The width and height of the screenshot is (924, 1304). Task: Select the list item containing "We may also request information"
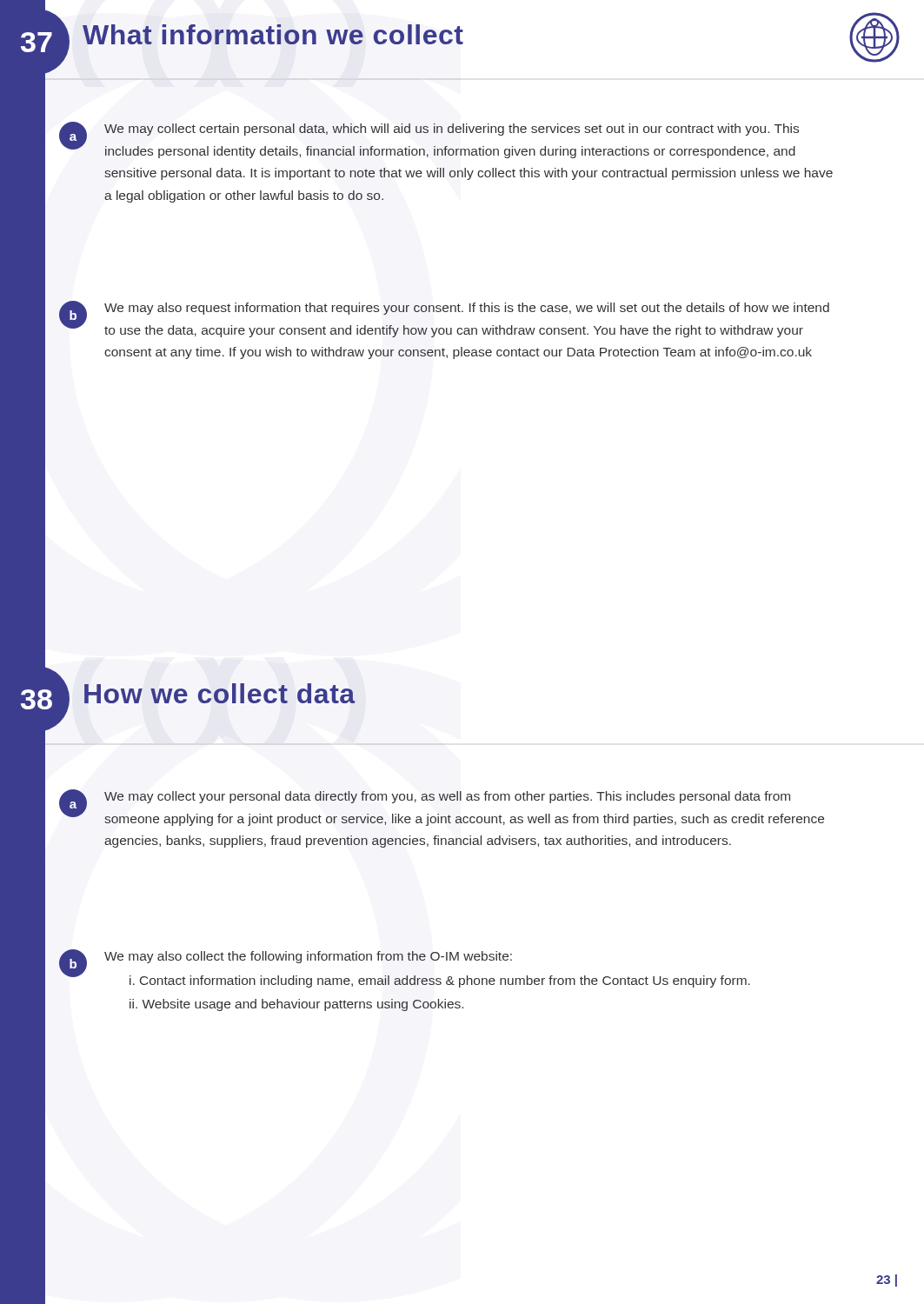coord(467,330)
